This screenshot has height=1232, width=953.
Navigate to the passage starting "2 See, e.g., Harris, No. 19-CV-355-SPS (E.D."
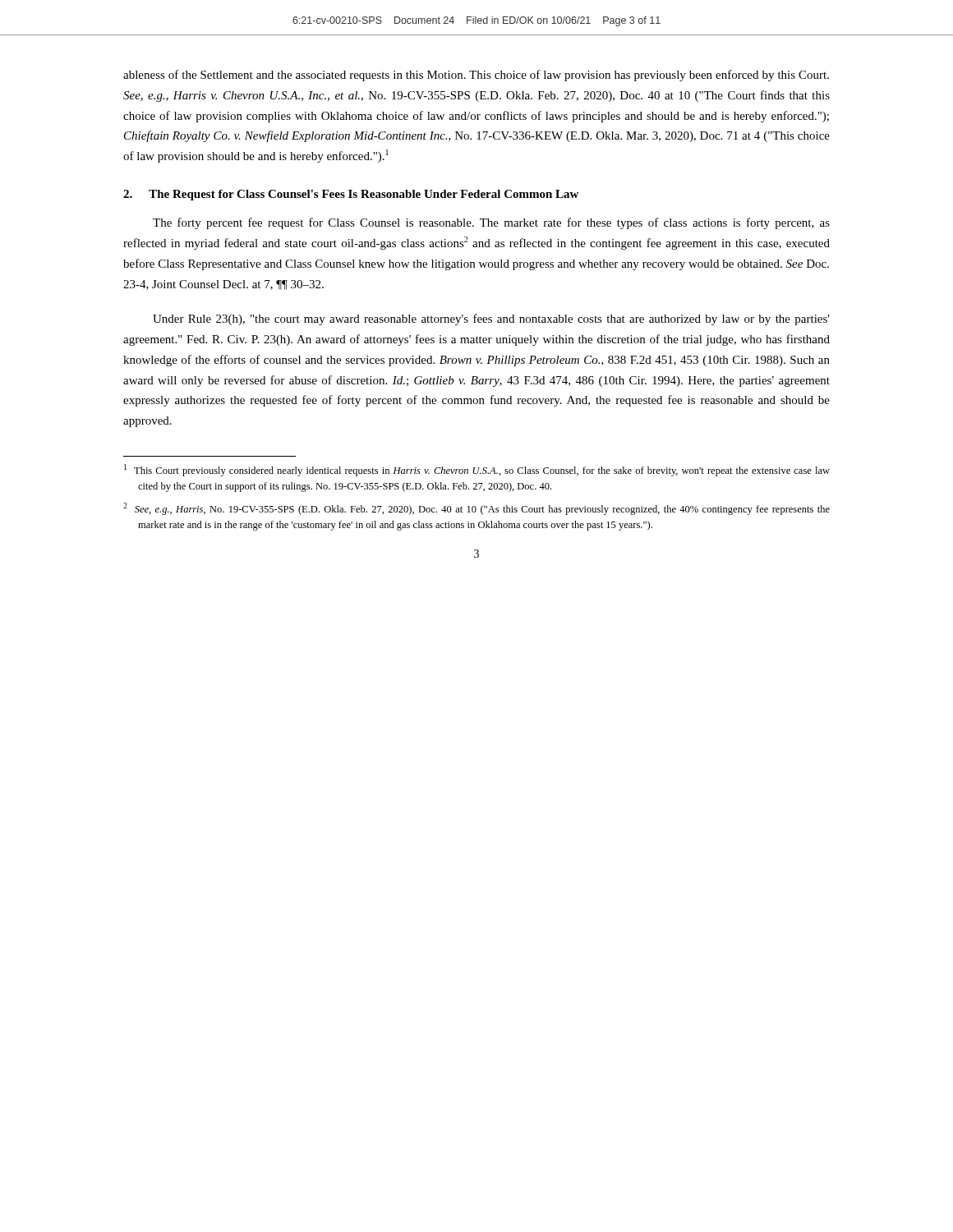(476, 516)
